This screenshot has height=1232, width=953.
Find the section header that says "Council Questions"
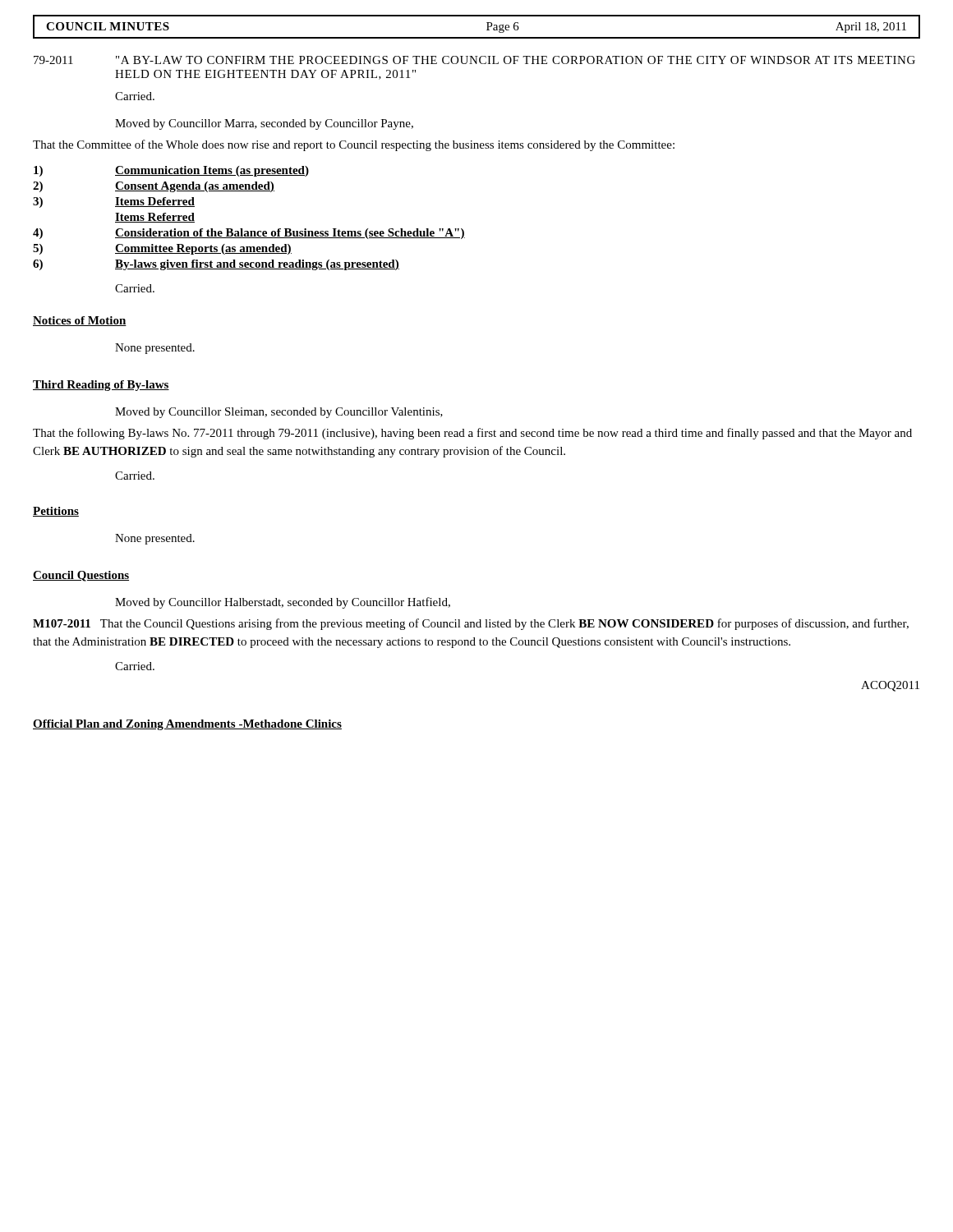pyautogui.click(x=81, y=575)
